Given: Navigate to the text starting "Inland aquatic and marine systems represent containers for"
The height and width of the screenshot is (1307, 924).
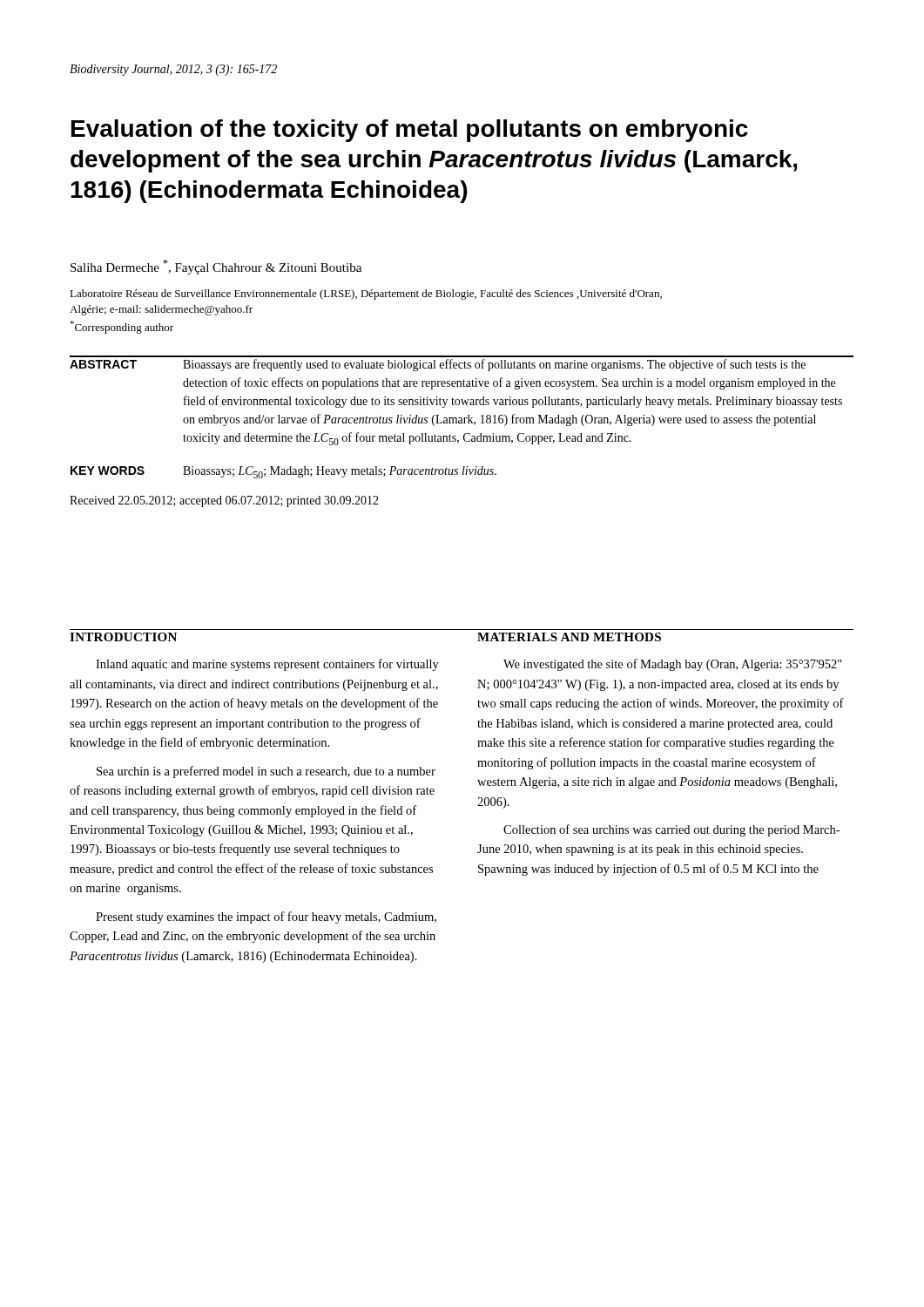Looking at the screenshot, I should click(258, 810).
